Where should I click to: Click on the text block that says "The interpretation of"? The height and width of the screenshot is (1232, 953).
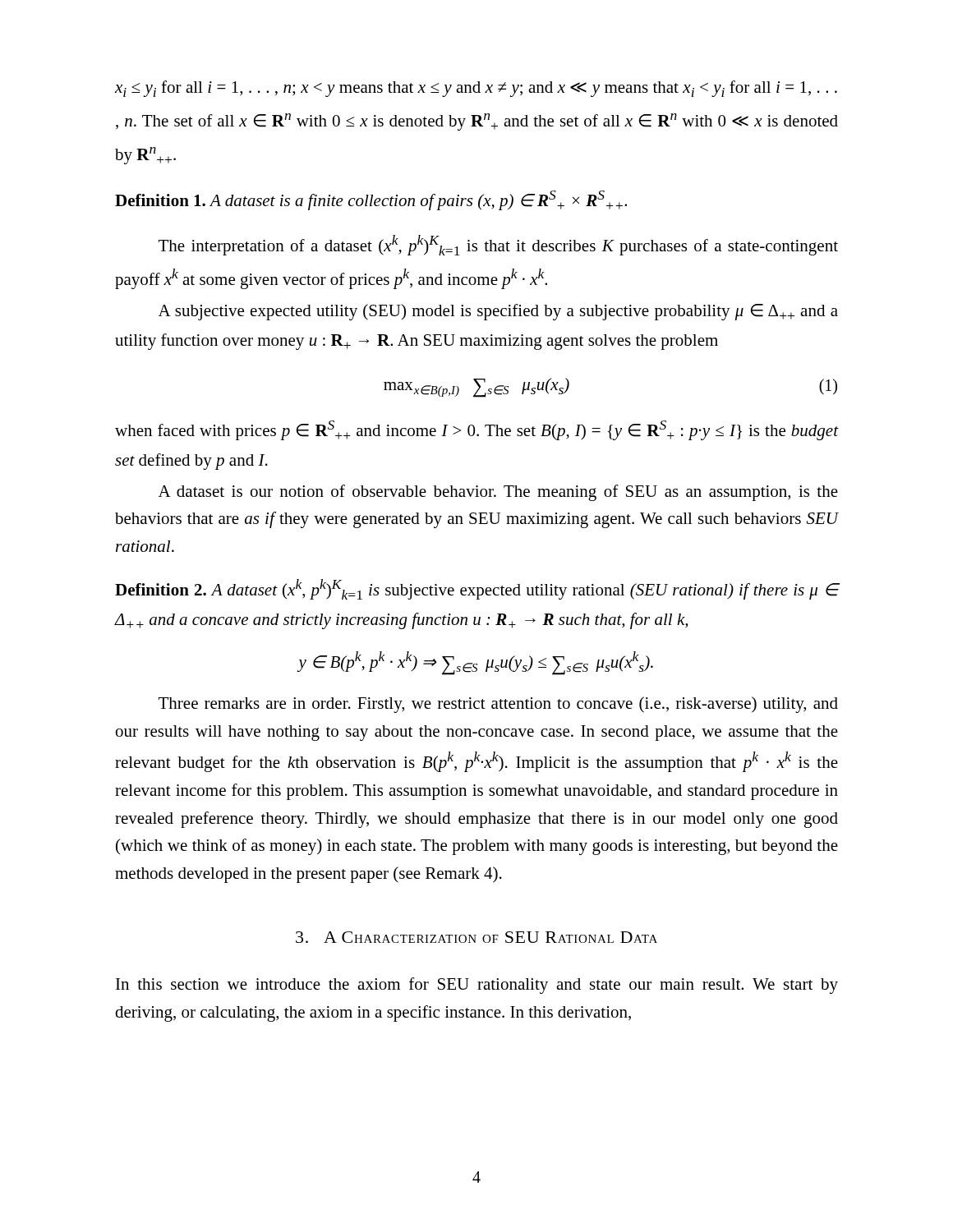(476, 260)
